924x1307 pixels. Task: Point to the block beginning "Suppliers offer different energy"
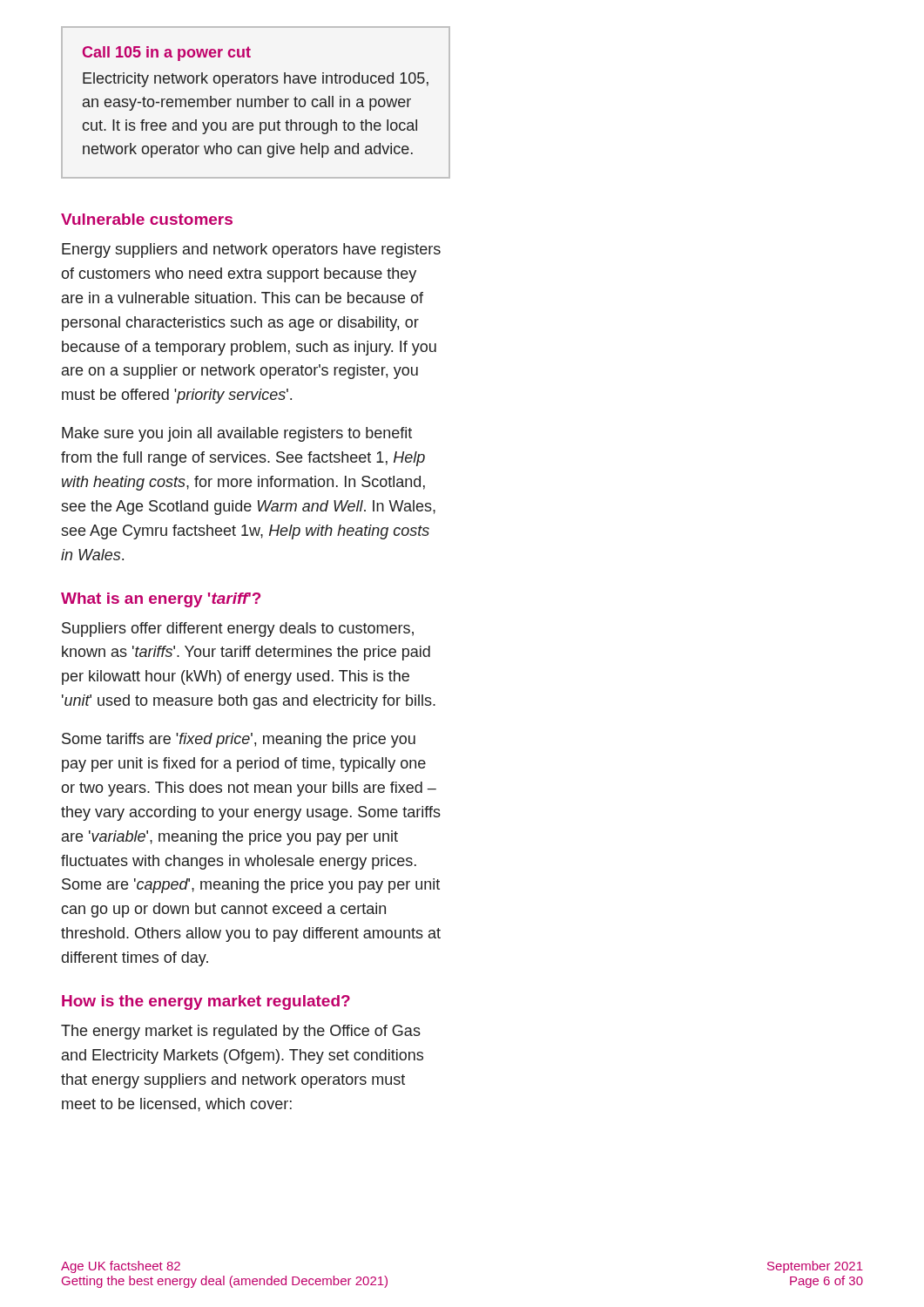click(x=249, y=664)
